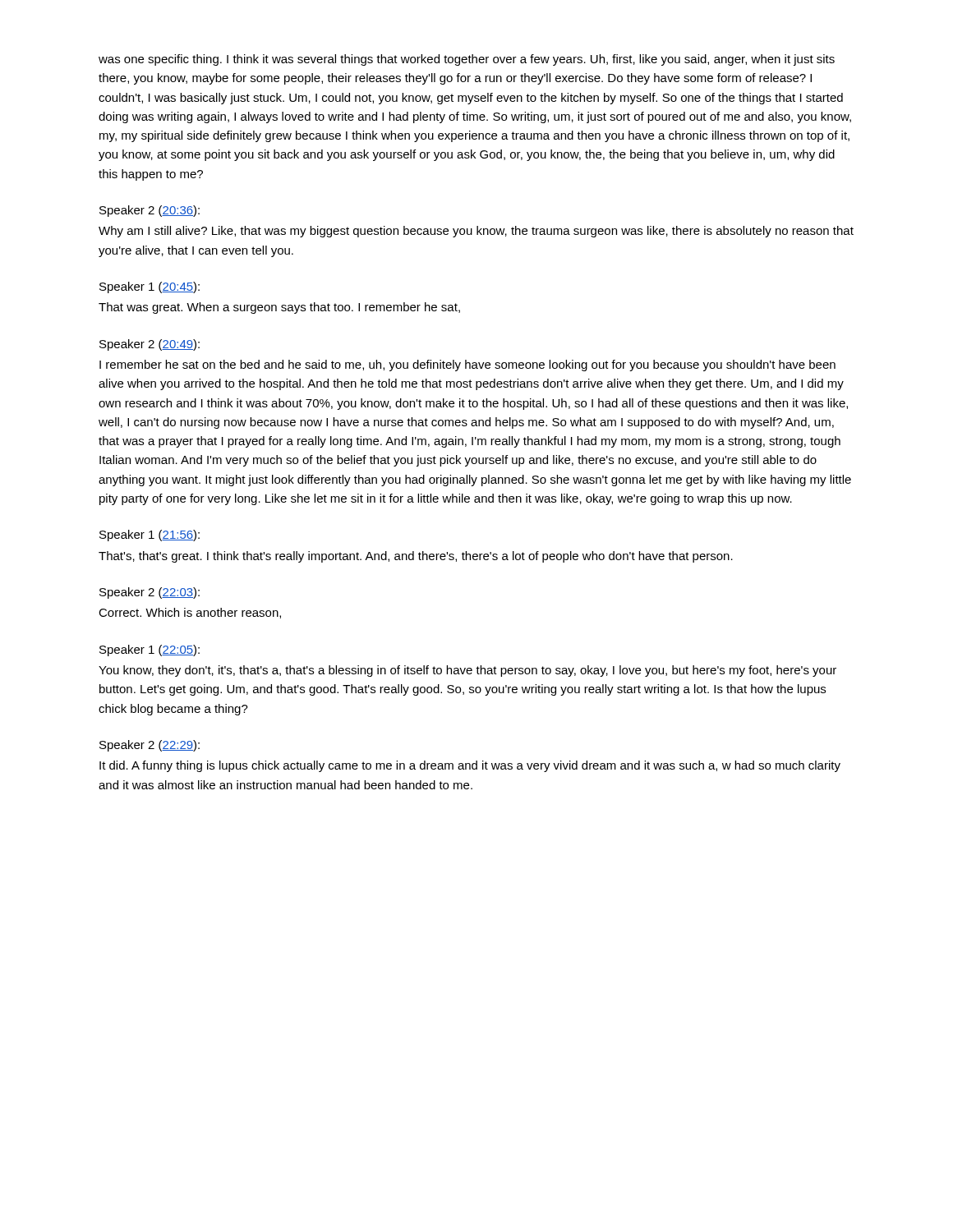Point to "Speaker 1 (22:05):"
The image size is (953, 1232).
(x=150, y=649)
